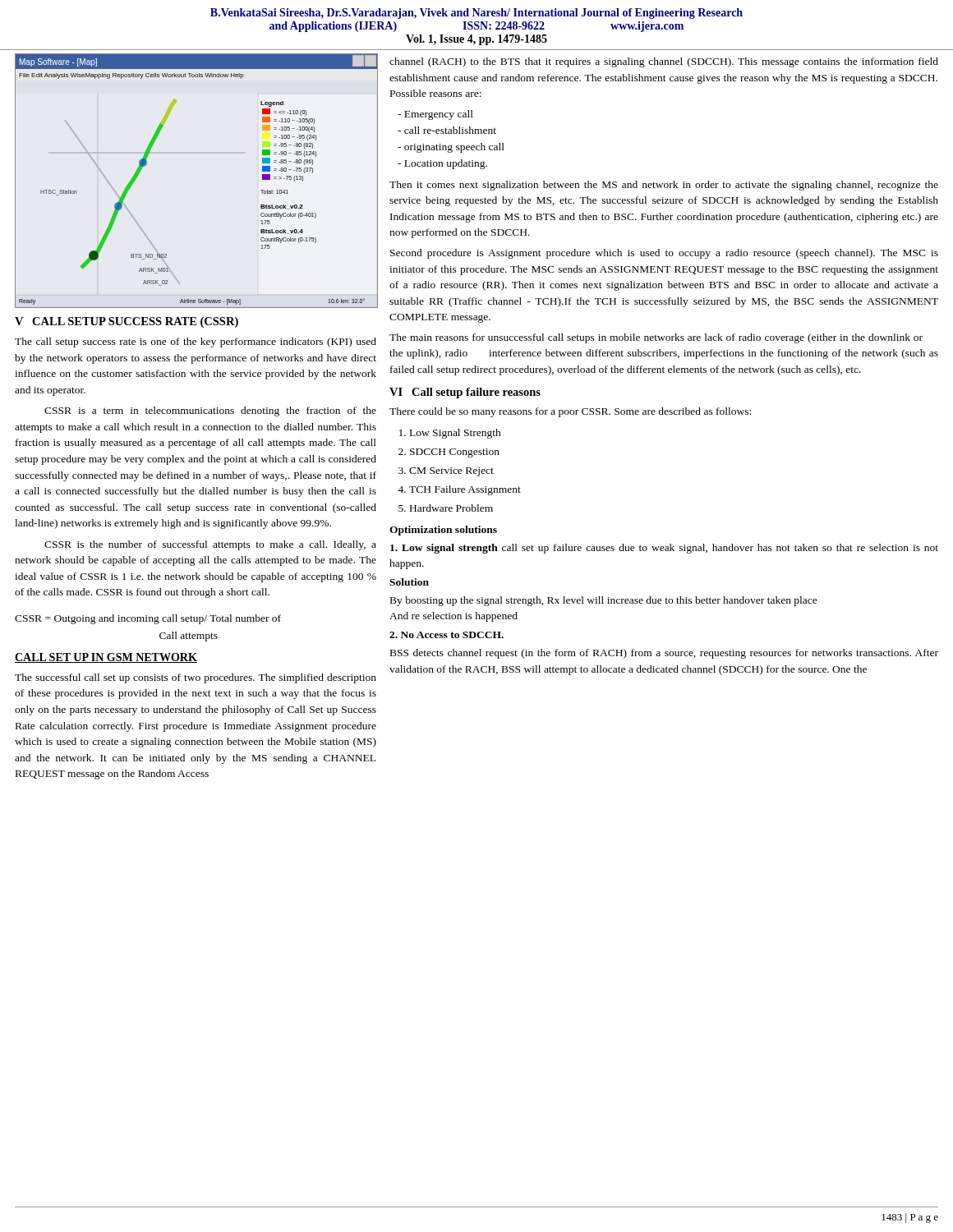Select the text block that reads "CSSR is a term in telecommunications denoting"

[x=196, y=467]
